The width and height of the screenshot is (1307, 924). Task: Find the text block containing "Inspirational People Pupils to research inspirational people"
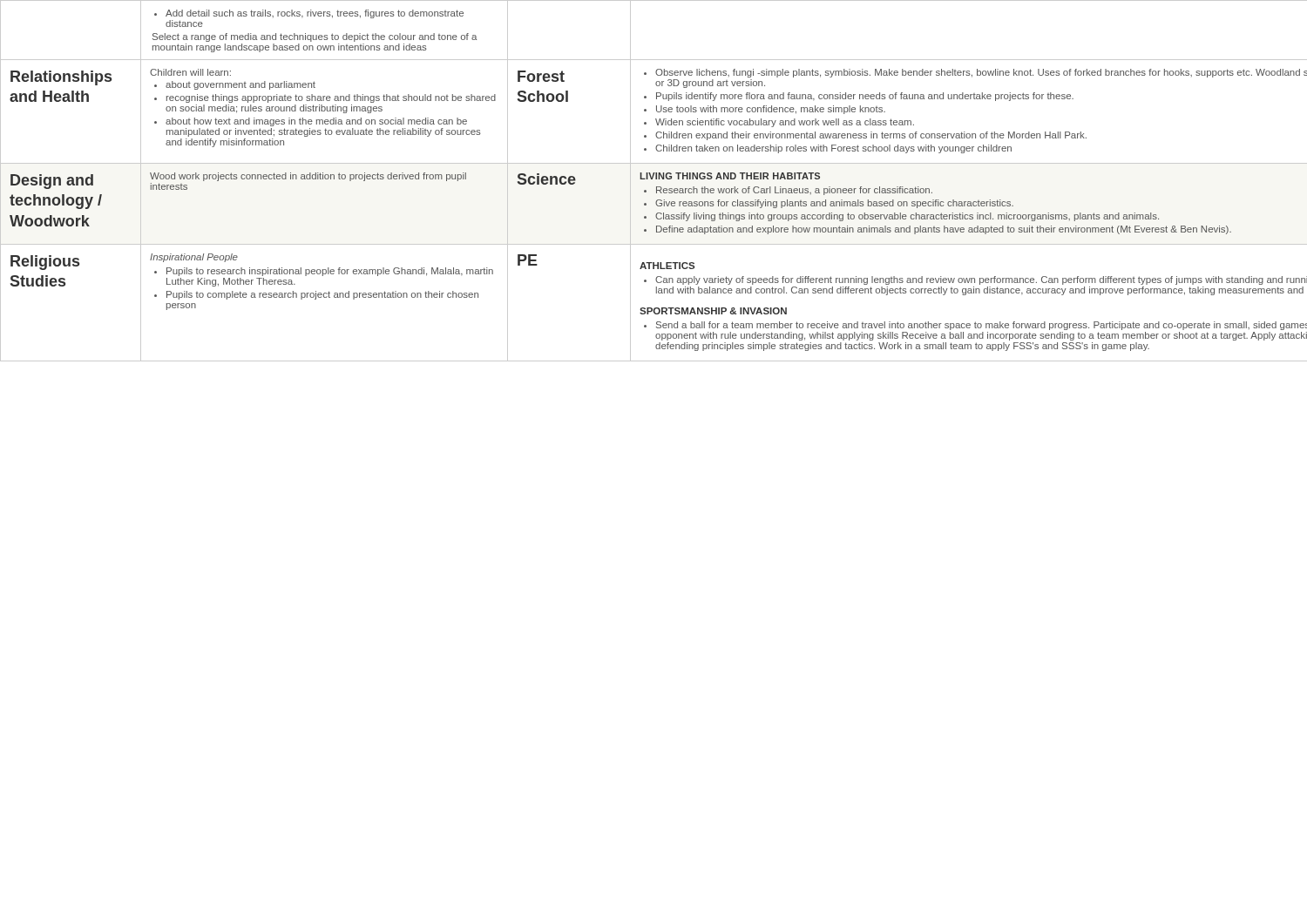click(x=324, y=281)
